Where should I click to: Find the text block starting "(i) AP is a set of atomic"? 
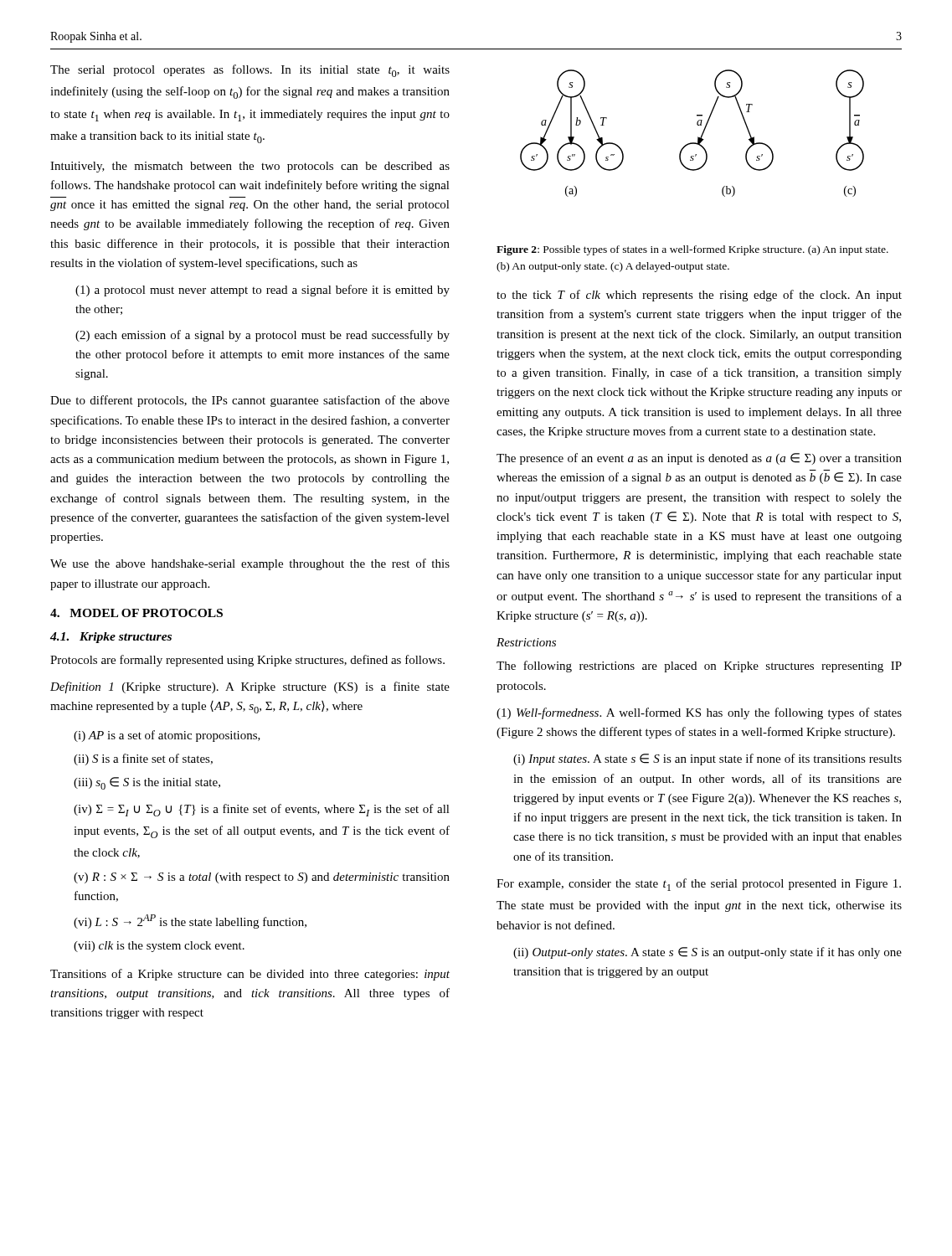(x=167, y=735)
